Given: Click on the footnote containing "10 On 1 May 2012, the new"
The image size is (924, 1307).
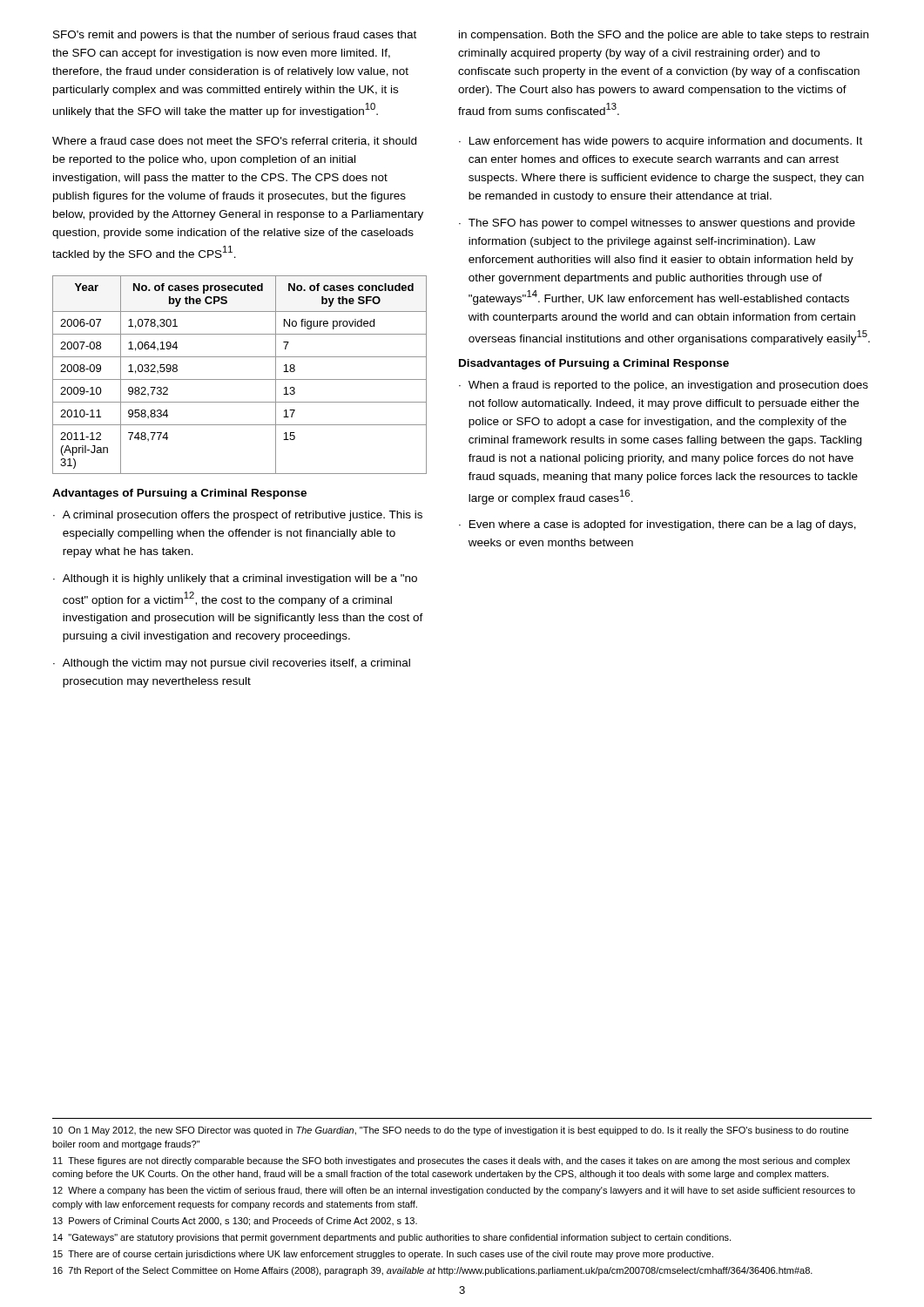Looking at the screenshot, I should tap(451, 1137).
